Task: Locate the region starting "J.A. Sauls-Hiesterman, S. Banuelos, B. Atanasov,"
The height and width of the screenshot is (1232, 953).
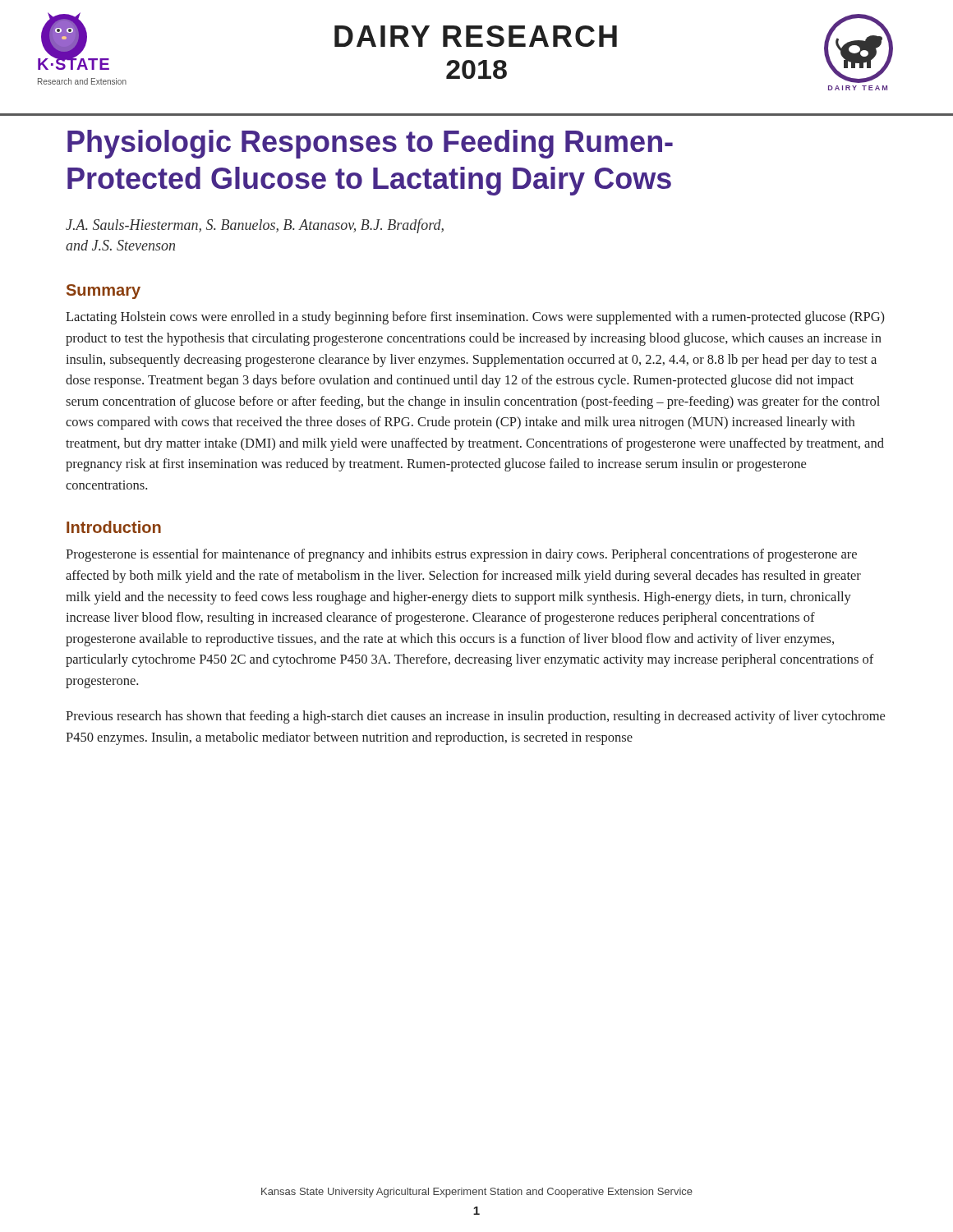Action: pyautogui.click(x=255, y=235)
